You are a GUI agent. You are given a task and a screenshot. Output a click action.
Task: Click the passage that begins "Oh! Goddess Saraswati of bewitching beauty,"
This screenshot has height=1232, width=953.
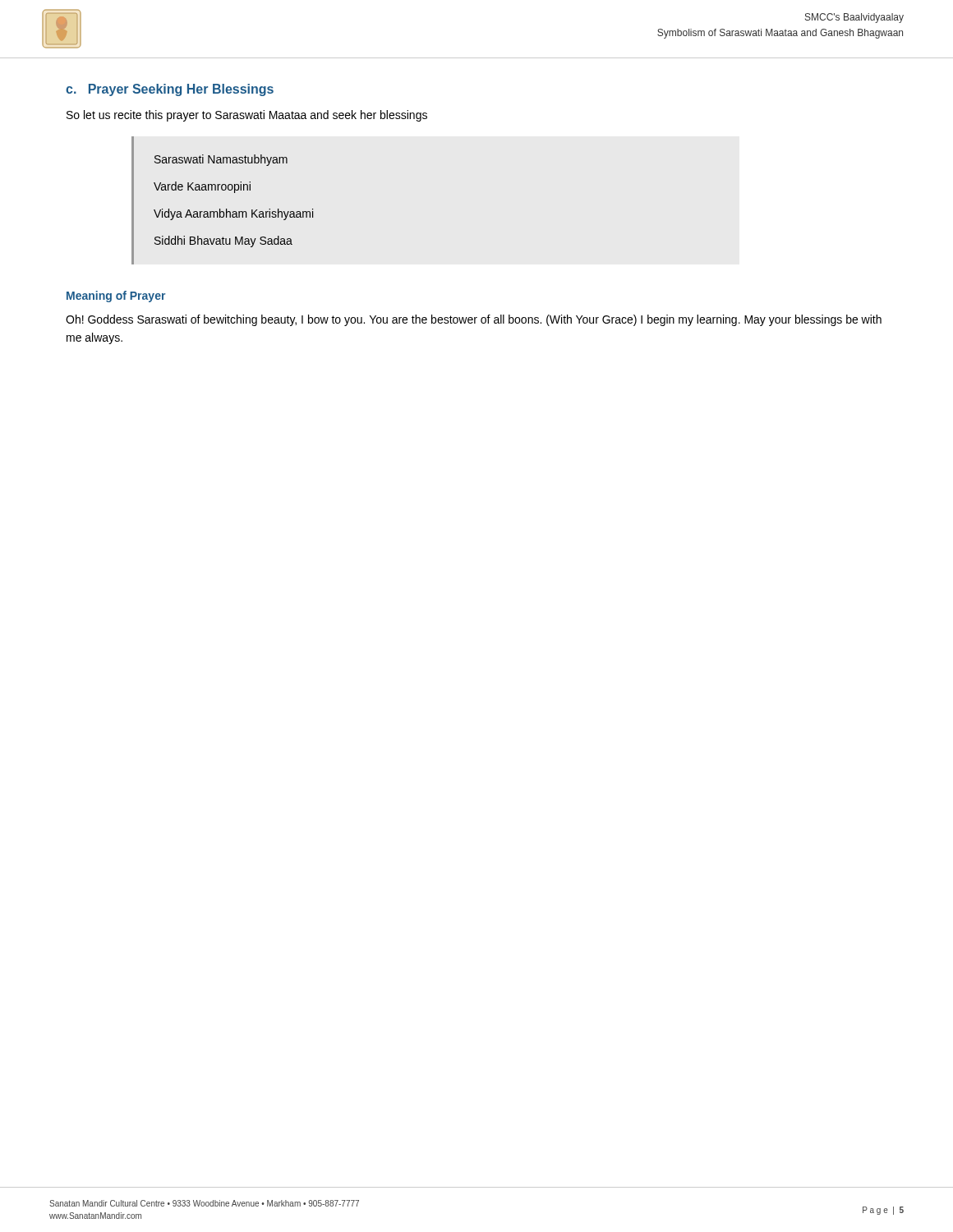474,329
